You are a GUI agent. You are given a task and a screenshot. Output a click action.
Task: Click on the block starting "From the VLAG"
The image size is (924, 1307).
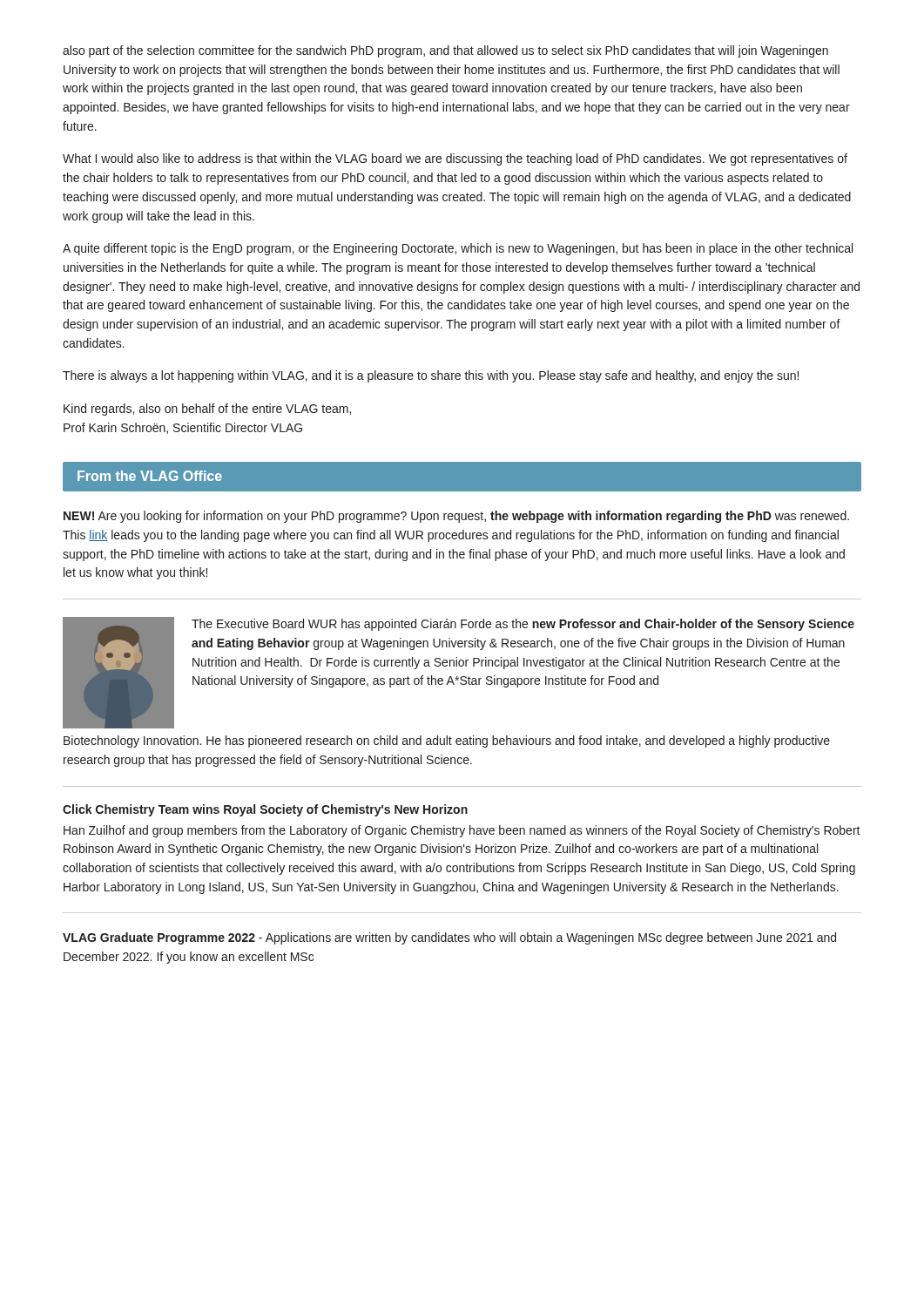tap(149, 476)
